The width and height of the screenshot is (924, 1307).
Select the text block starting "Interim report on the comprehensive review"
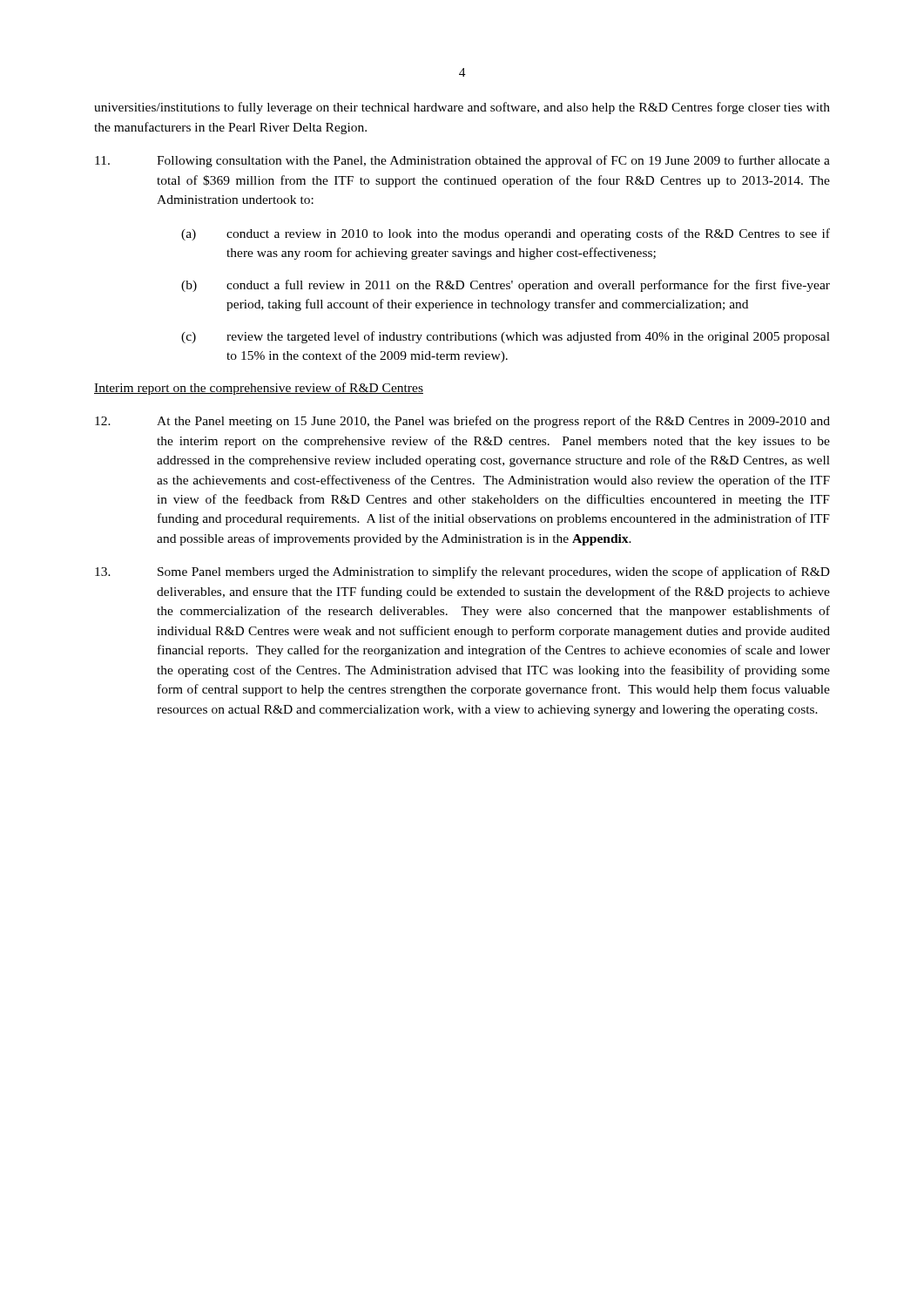pos(259,387)
